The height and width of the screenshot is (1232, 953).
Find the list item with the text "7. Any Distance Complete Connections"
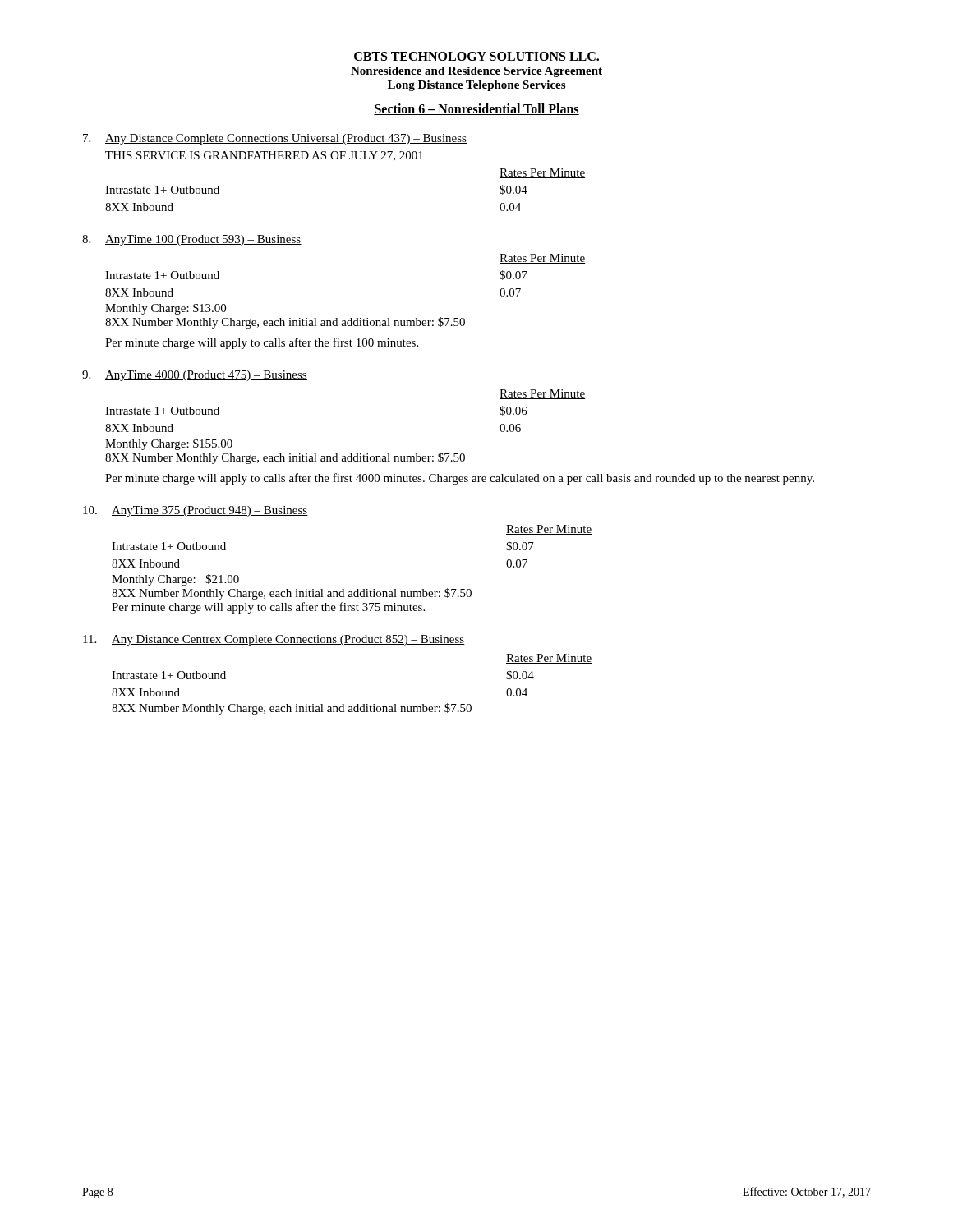click(275, 139)
